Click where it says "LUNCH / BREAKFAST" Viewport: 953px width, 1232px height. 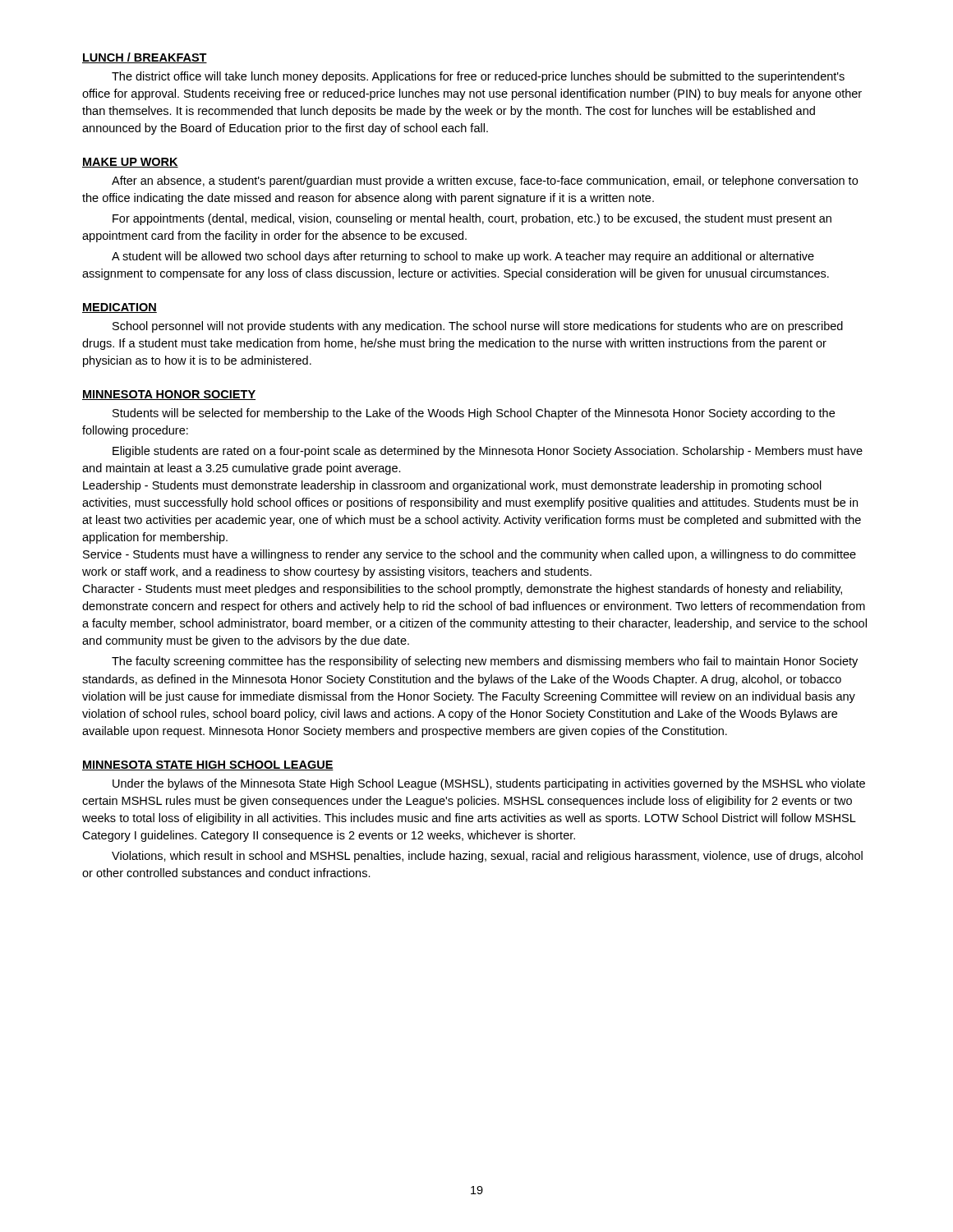144,57
